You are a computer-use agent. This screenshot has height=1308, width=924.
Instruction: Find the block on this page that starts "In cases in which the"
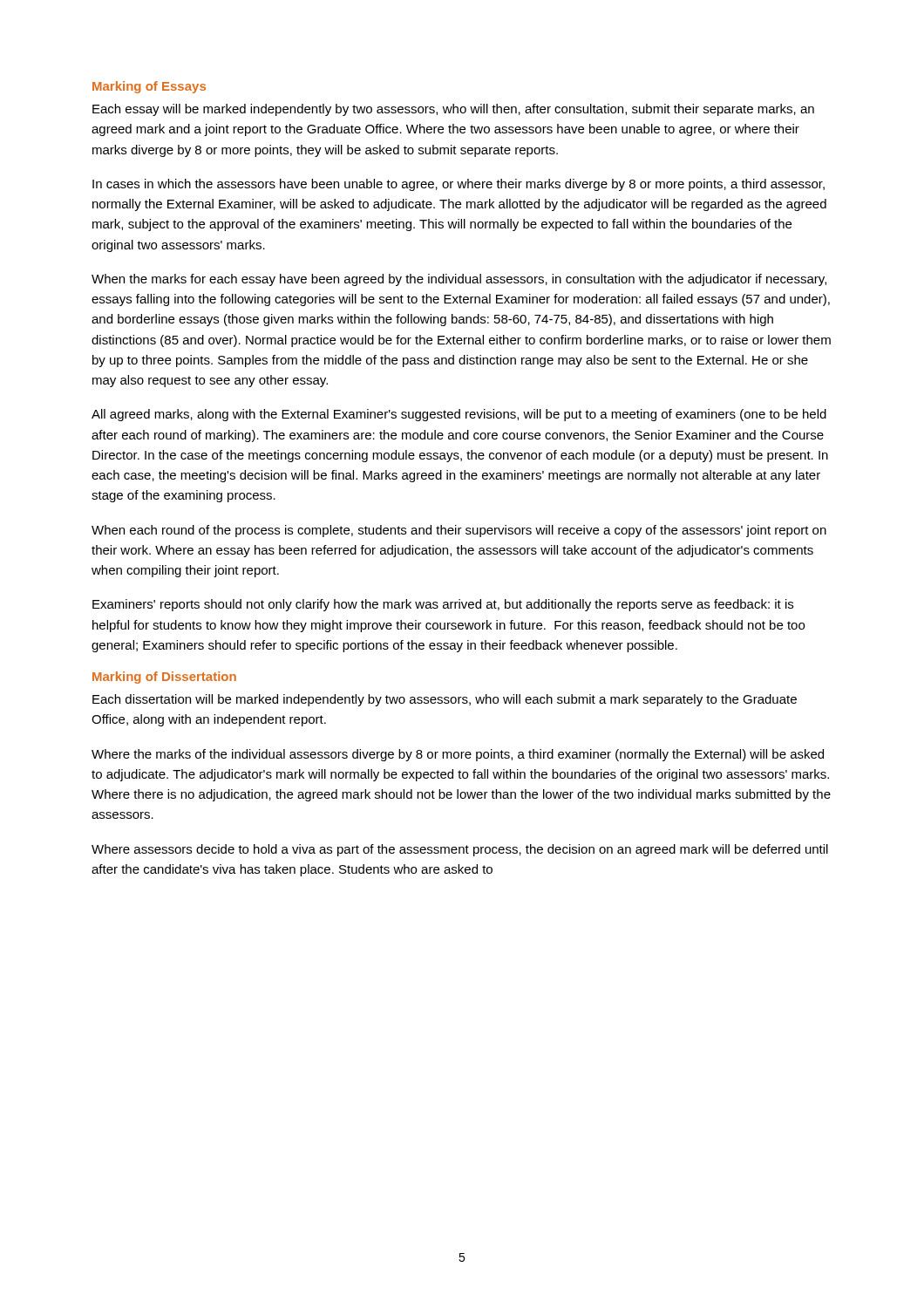tap(459, 214)
